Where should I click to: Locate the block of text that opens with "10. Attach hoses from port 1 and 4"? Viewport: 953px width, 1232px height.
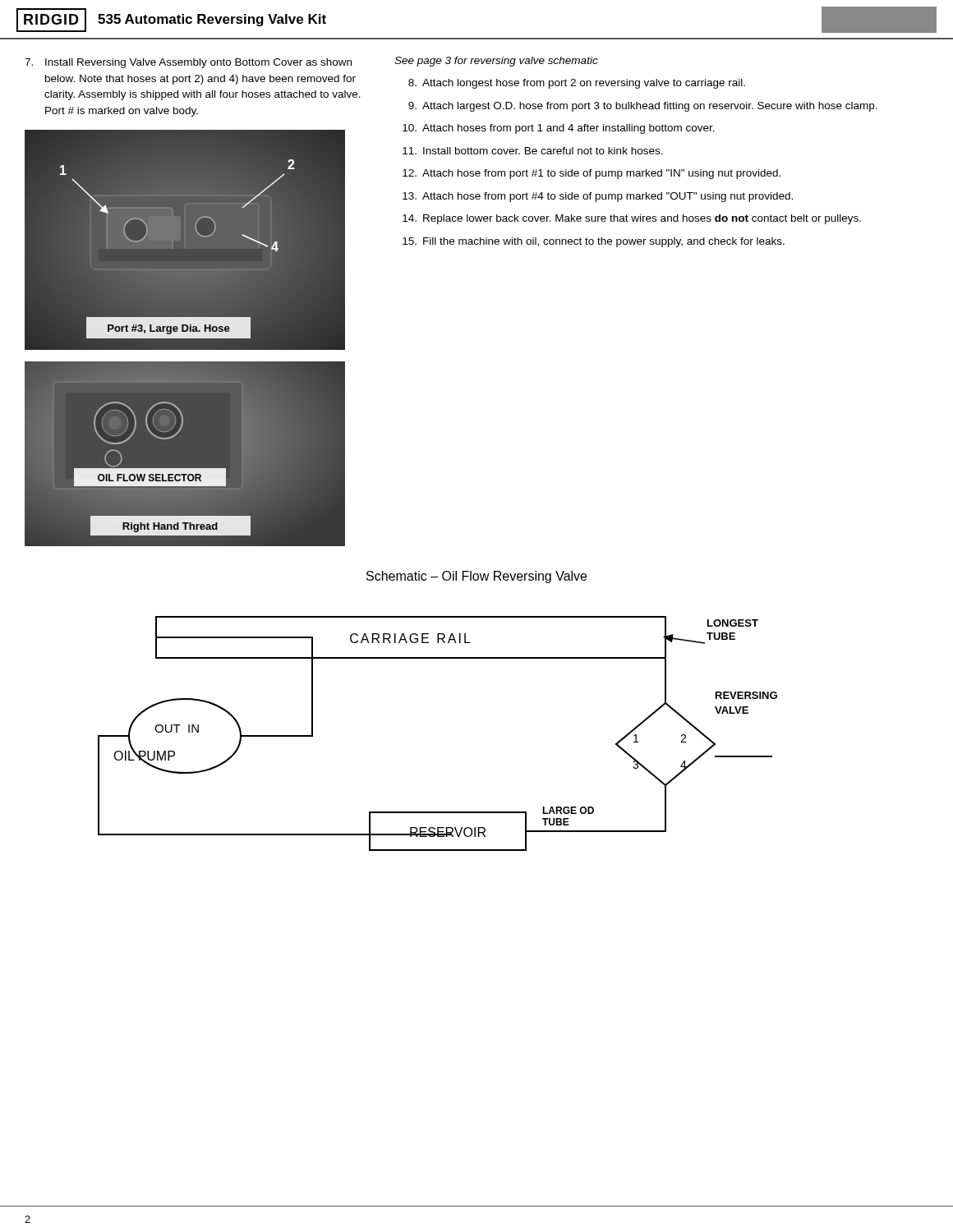[x=661, y=128]
